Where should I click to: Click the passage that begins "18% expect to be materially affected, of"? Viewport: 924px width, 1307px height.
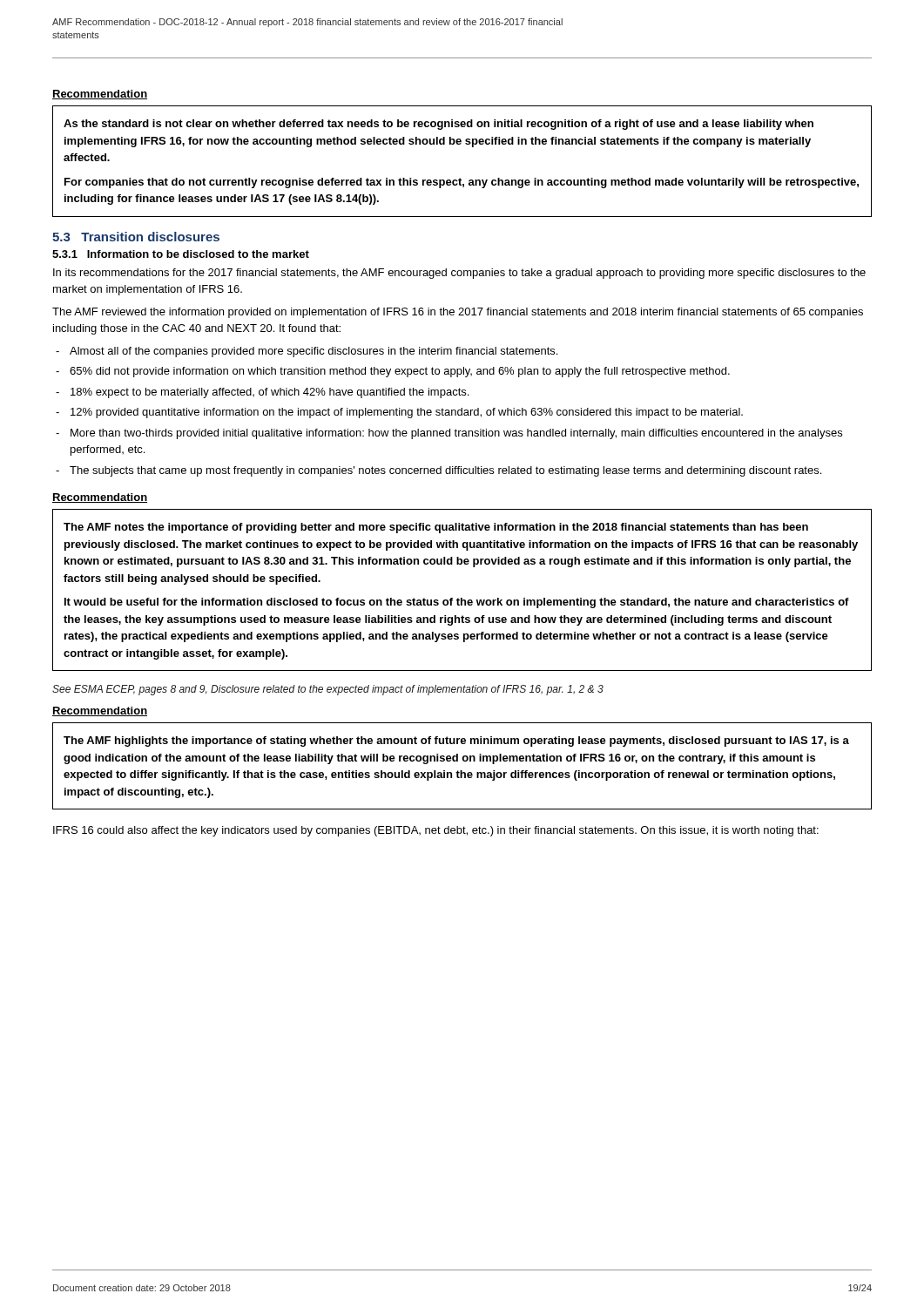(x=270, y=391)
